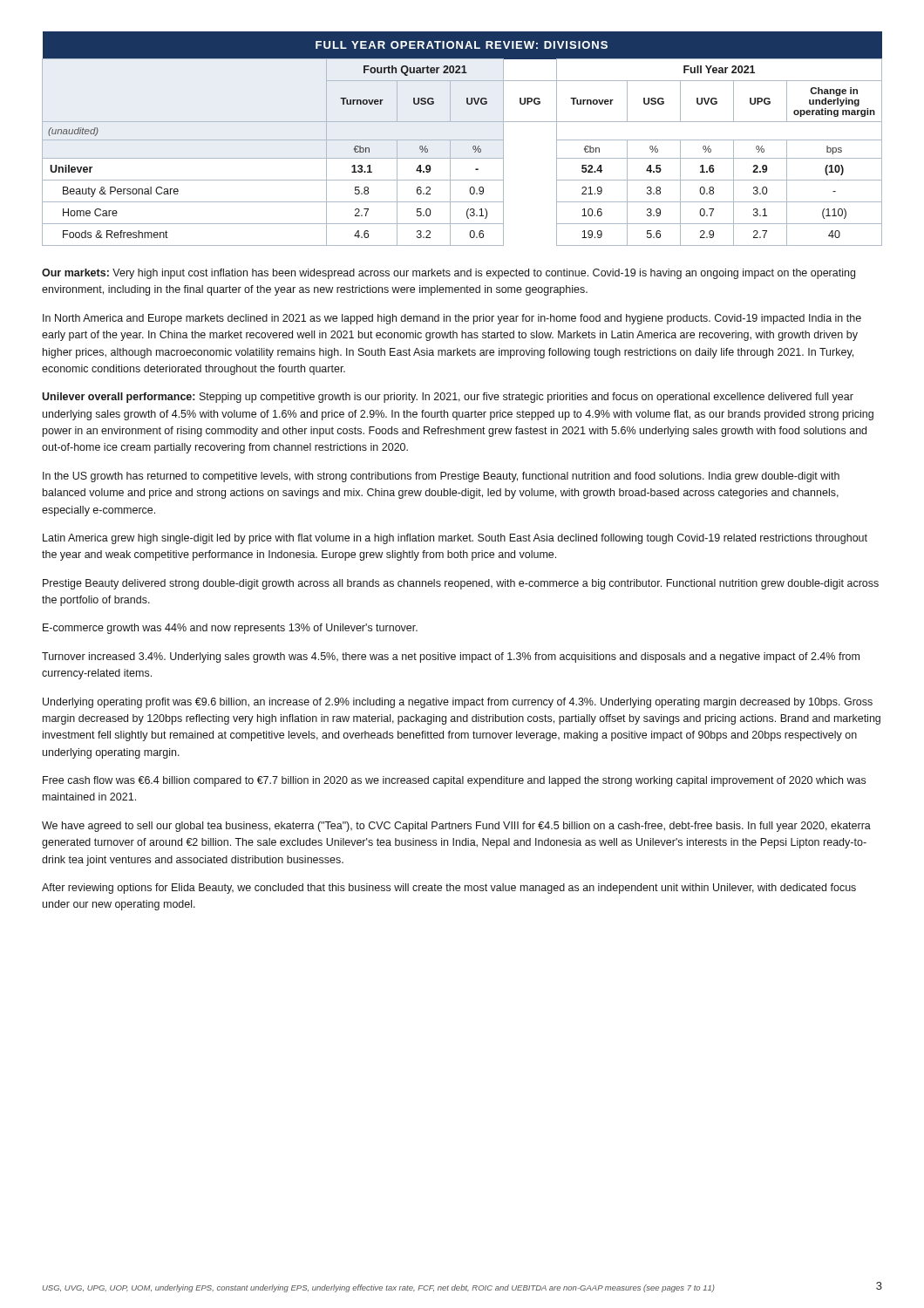Point to the block beginning "E-commerce growth was 44% and now represents"
The image size is (924, 1308).
point(230,628)
